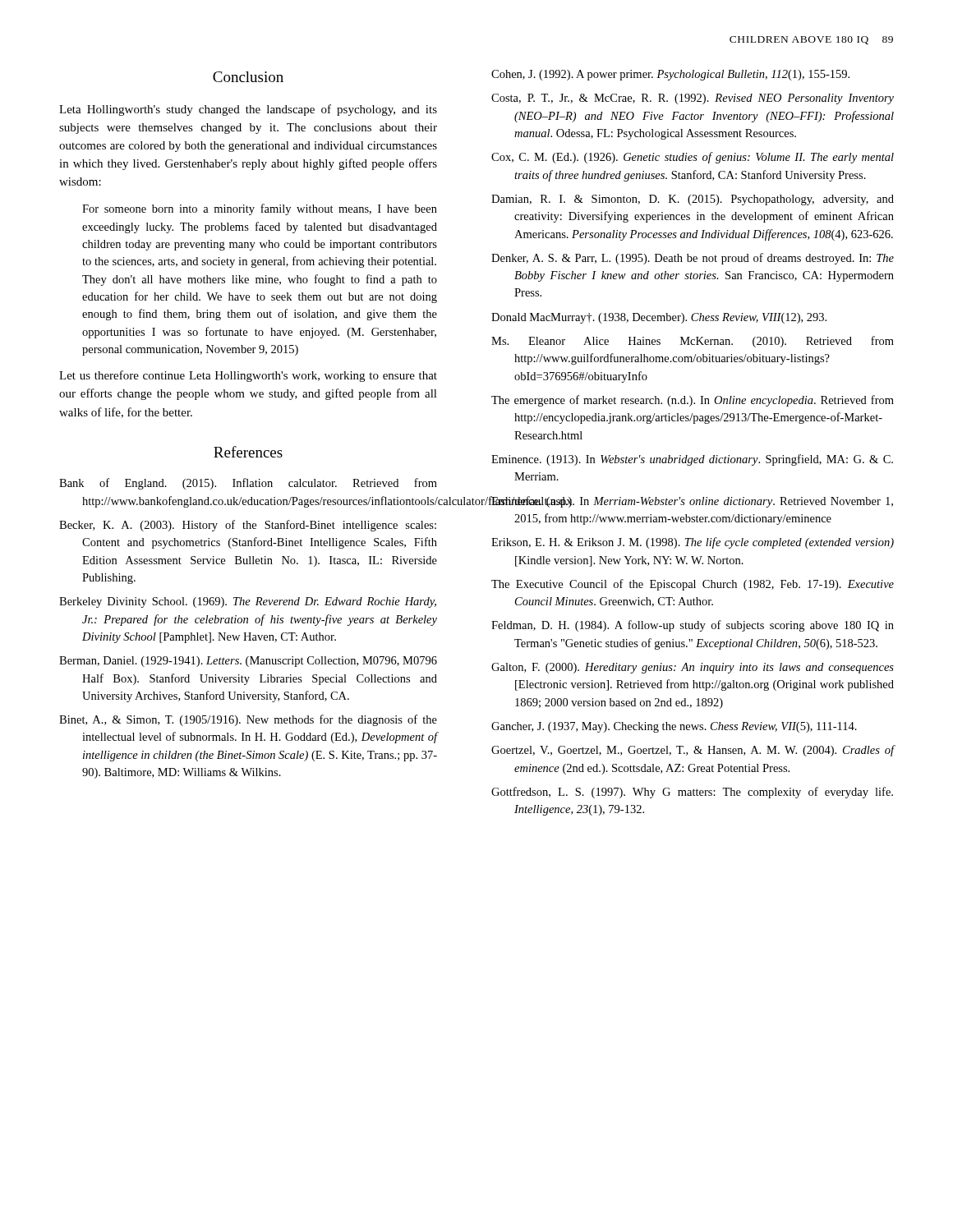Image resolution: width=953 pixels, height=1232 pixels.
Task: Point to the block beginning "The emergence of market research. (n.d.)."
Action: coord(693,417)
